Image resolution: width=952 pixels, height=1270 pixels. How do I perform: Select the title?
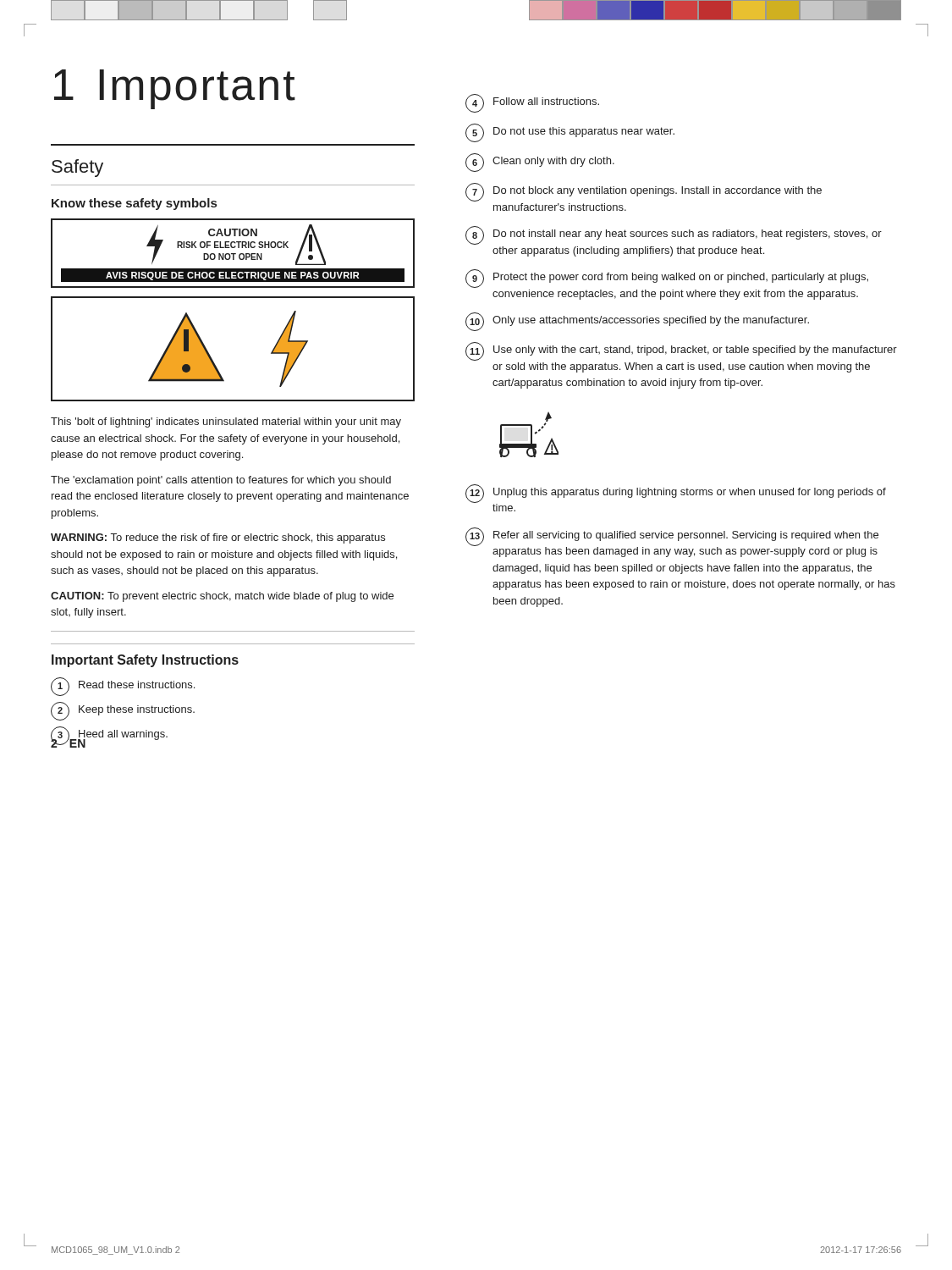click(174, 85)
